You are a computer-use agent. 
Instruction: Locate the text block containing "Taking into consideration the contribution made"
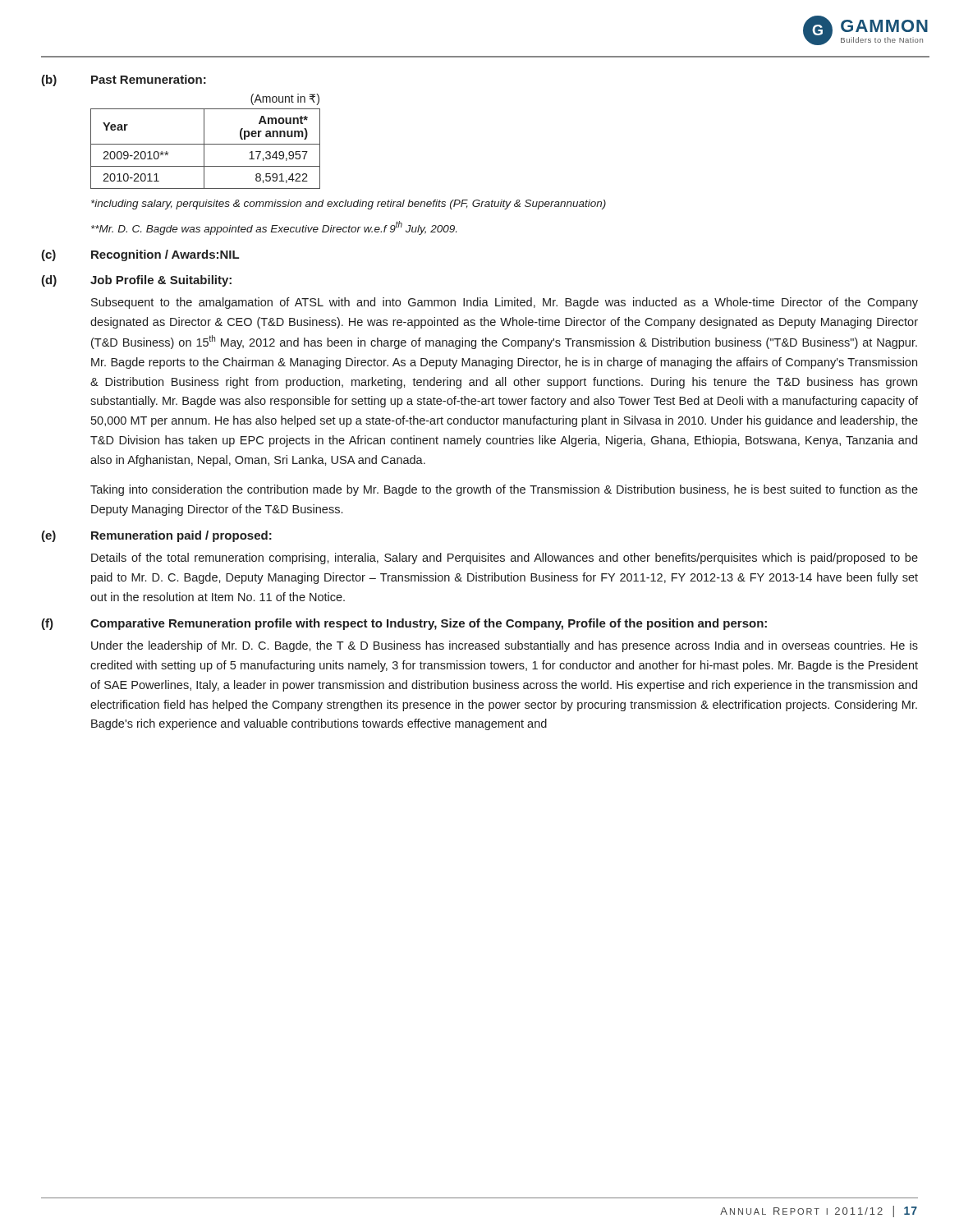[504, 499]
